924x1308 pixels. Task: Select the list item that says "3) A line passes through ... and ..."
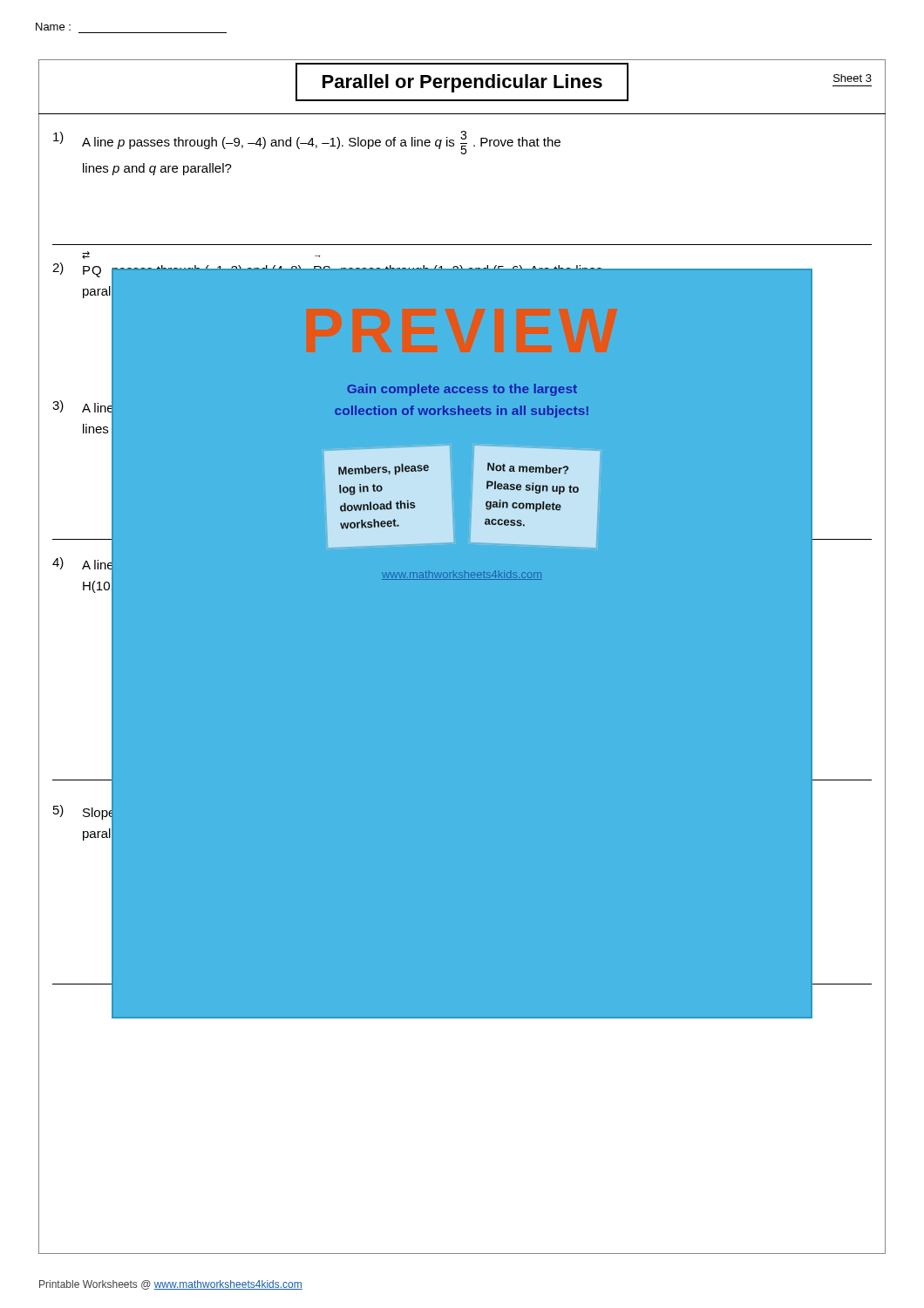pyautogui.click(x=458, y=419)
